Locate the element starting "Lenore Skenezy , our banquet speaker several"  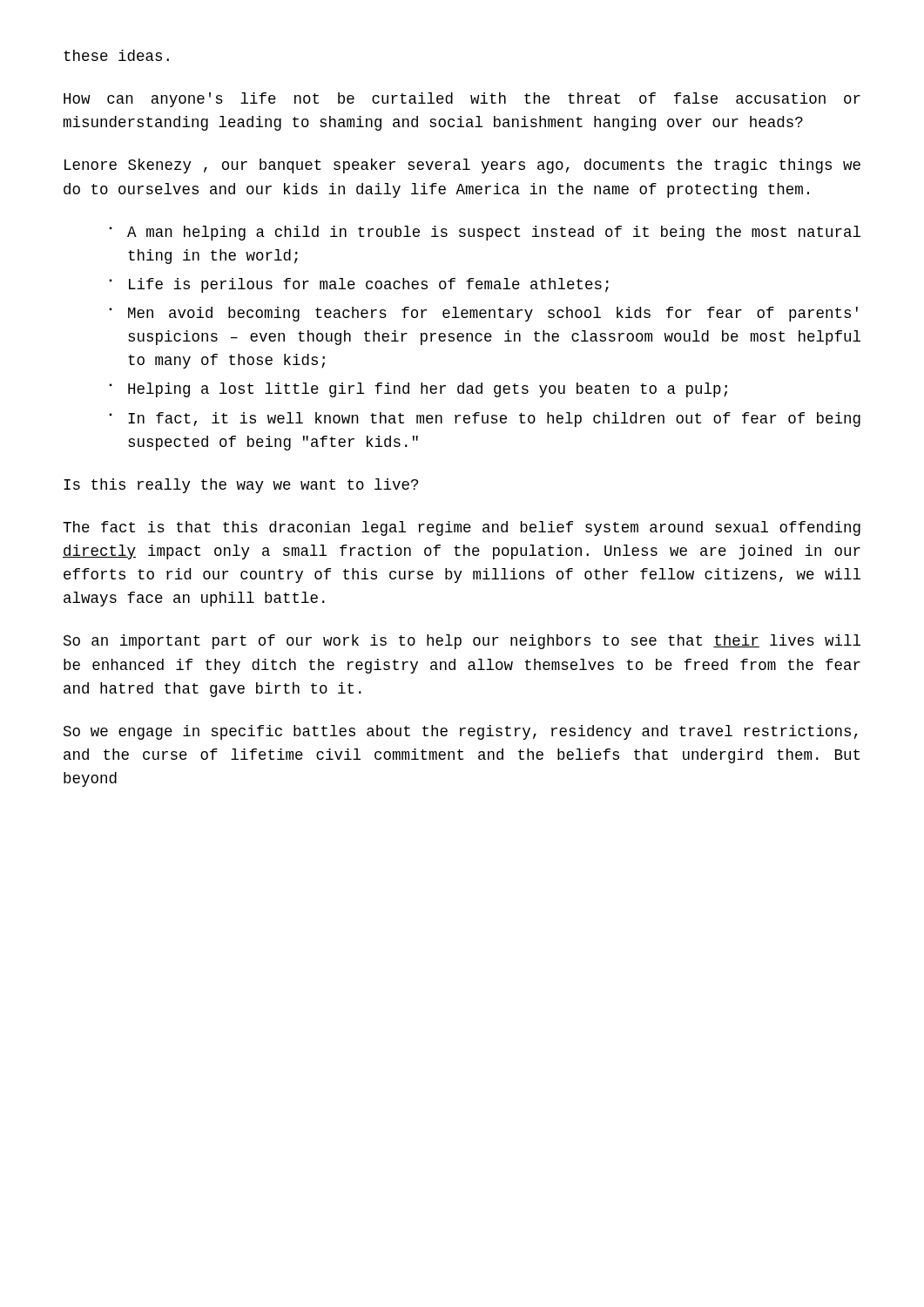(x=462, y=178)
